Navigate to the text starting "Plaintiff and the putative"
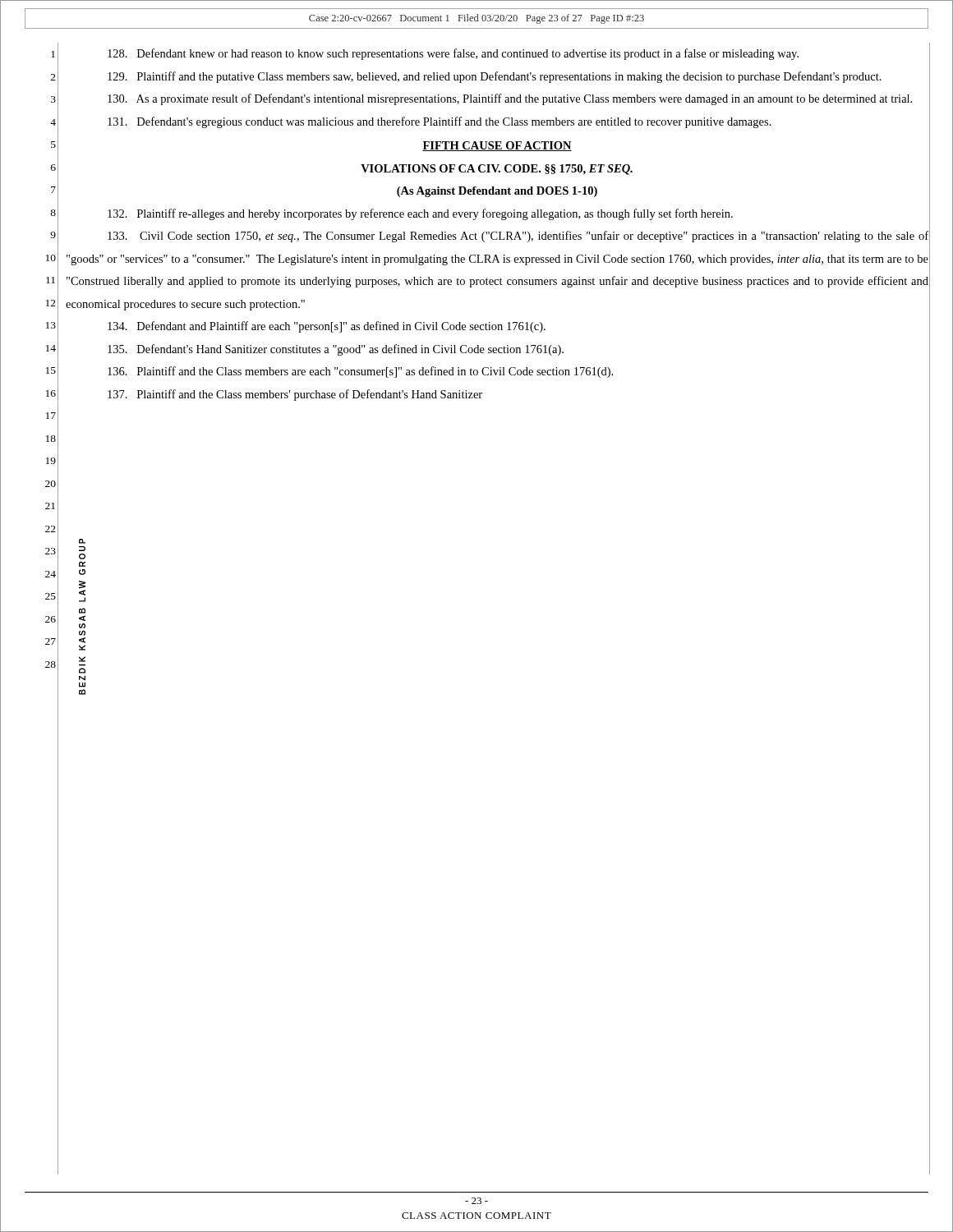Screen dimensions: 1232x953 click(494, 76)
